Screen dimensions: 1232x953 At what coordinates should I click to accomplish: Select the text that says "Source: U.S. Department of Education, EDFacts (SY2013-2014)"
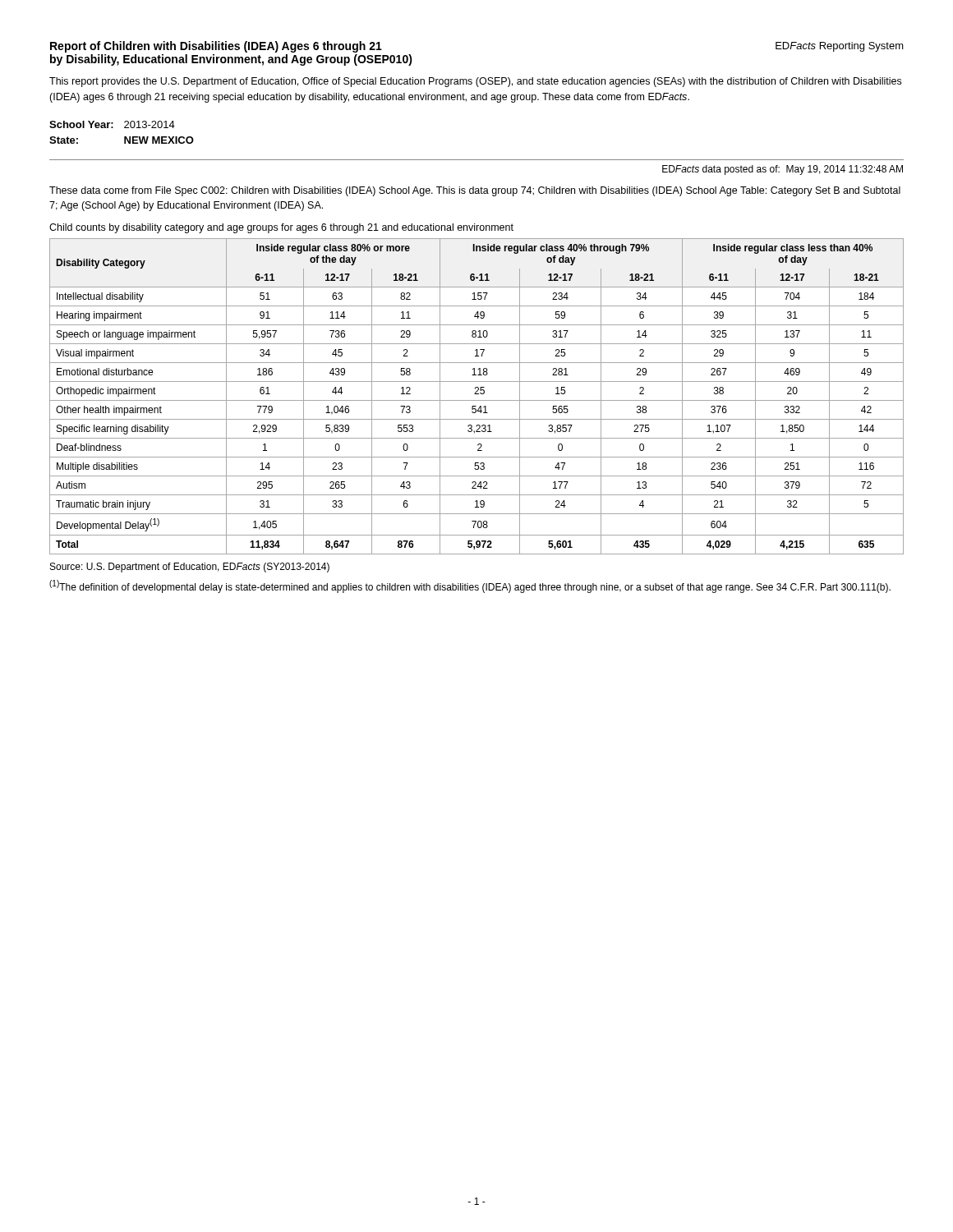coord(190,567)
